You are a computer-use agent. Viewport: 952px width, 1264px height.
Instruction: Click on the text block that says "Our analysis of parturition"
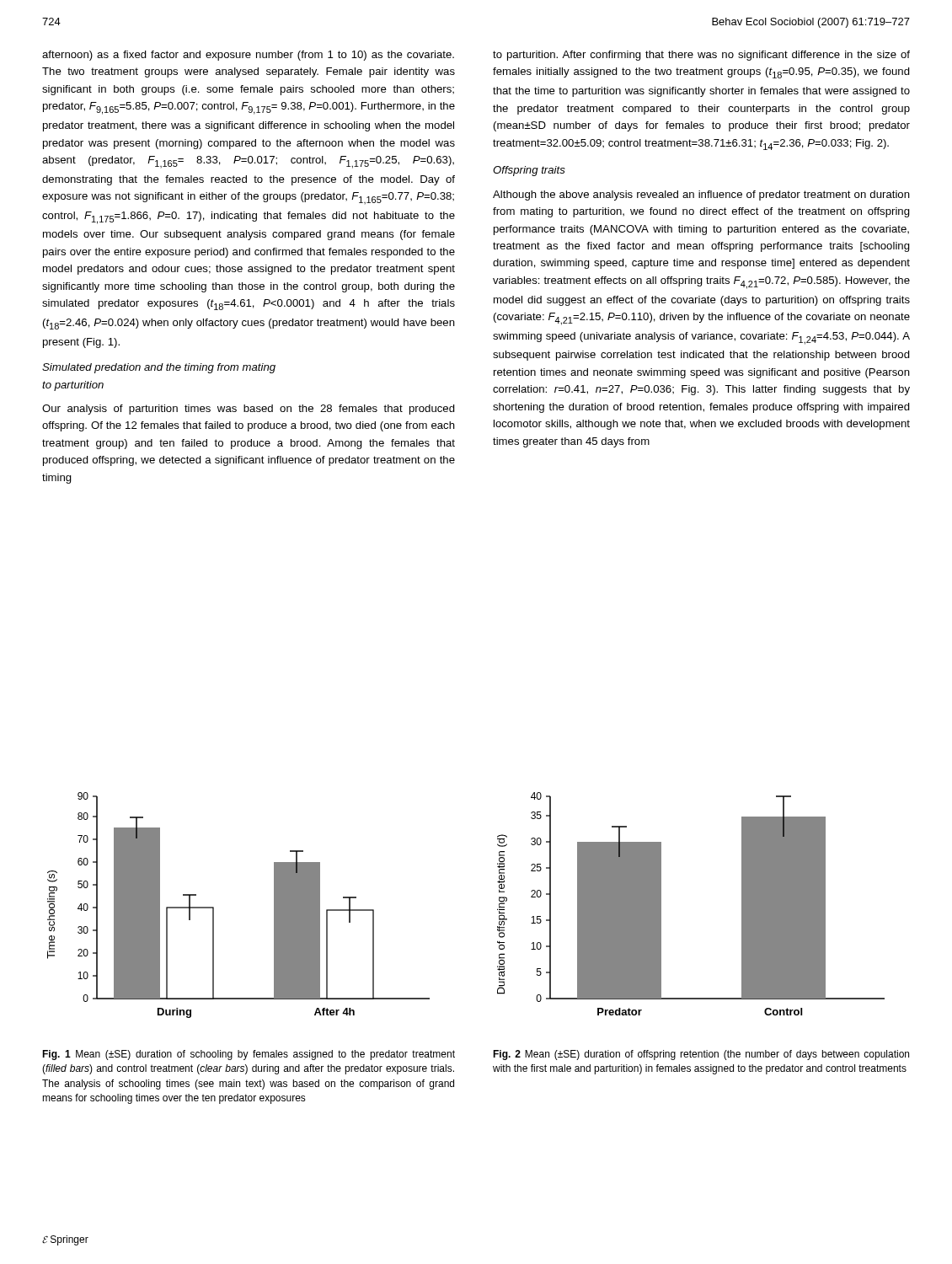pyautogui.click(x=249, y=443)
